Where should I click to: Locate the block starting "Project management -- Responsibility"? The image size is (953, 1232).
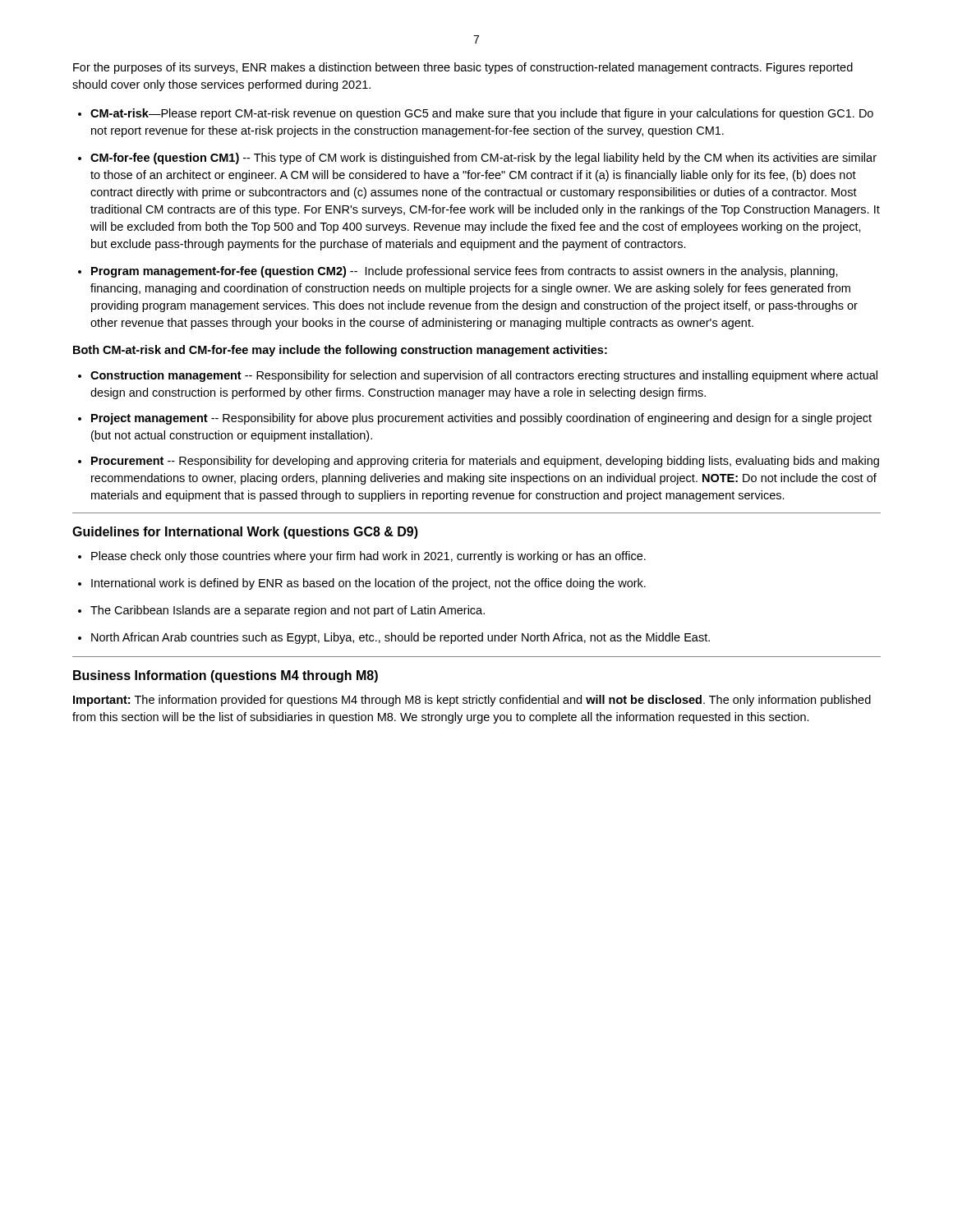481,427
